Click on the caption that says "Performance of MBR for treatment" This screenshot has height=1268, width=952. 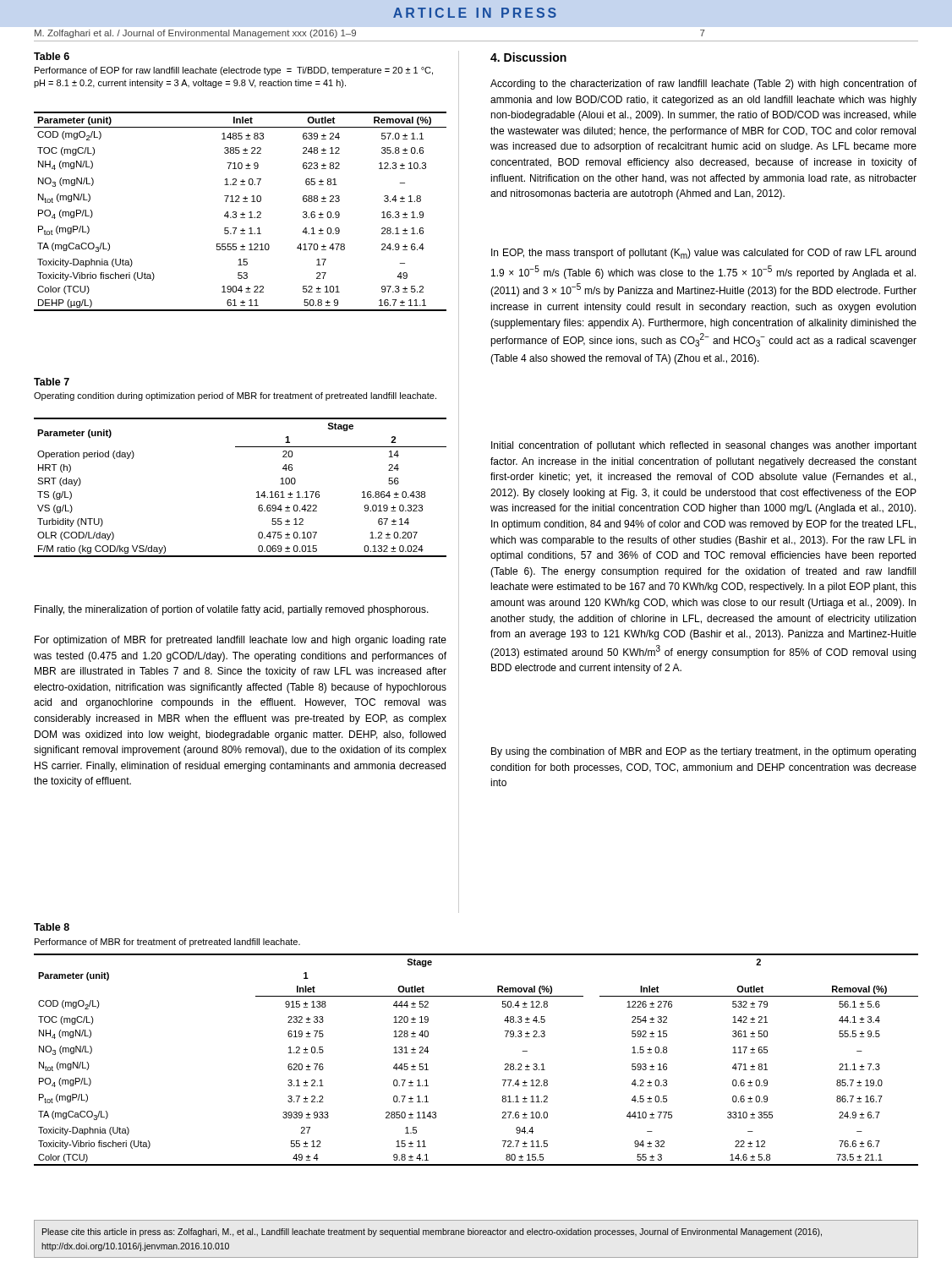click(x=167, y=942)
